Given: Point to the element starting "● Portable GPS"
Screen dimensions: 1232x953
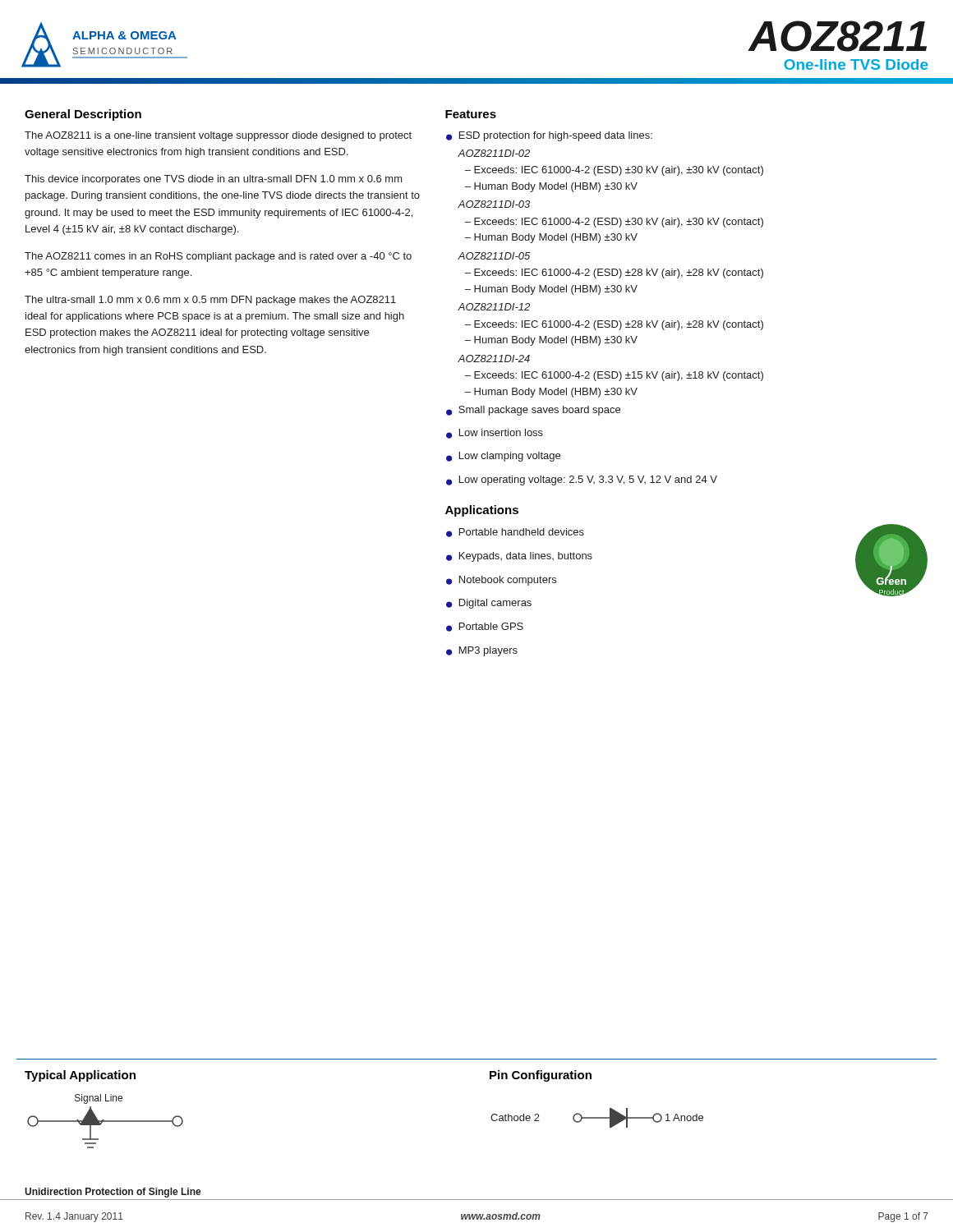Looking at the screenshot, I should 484,629.
